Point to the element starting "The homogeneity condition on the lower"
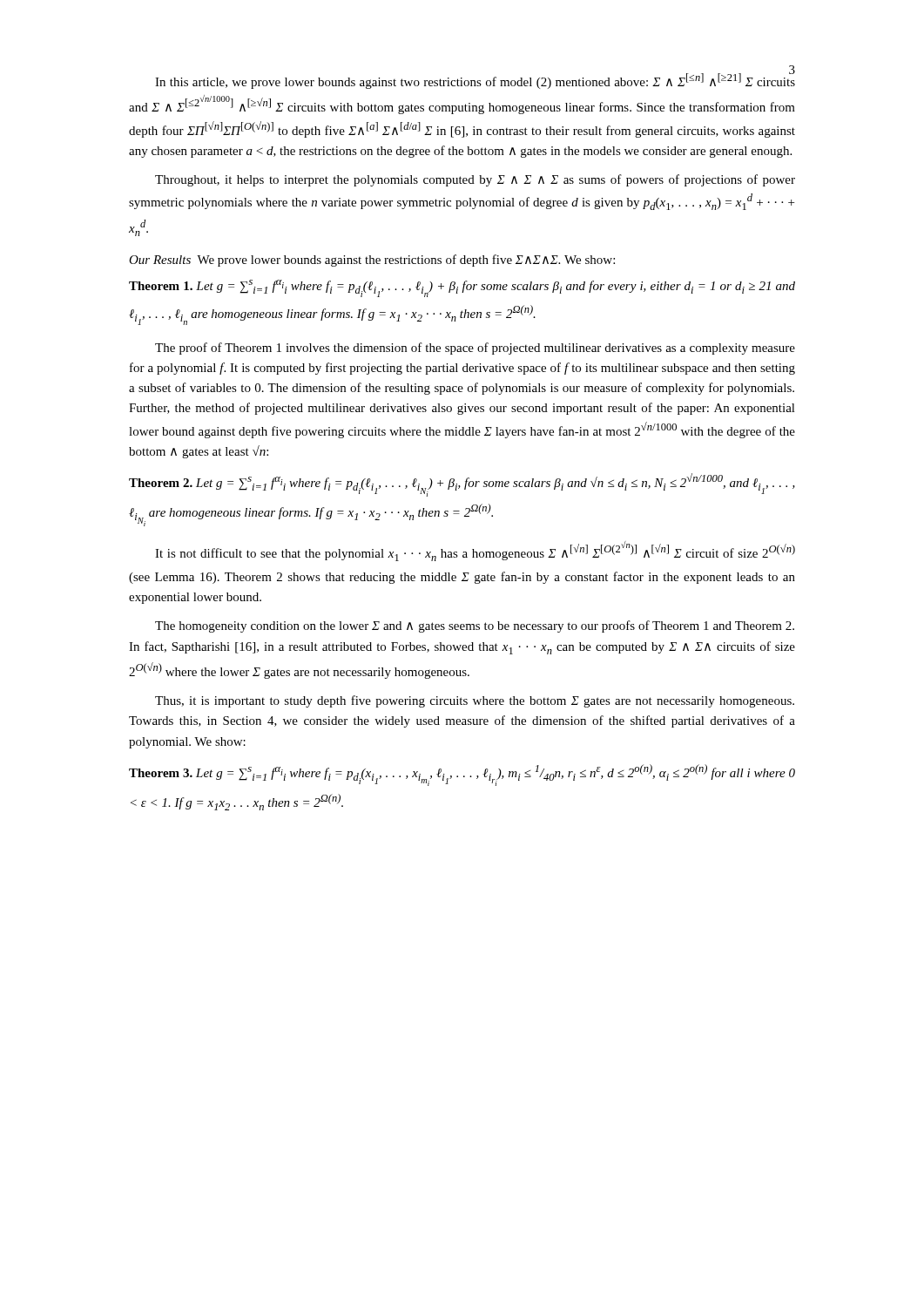The image size is (924, 1307). point(462,649)
